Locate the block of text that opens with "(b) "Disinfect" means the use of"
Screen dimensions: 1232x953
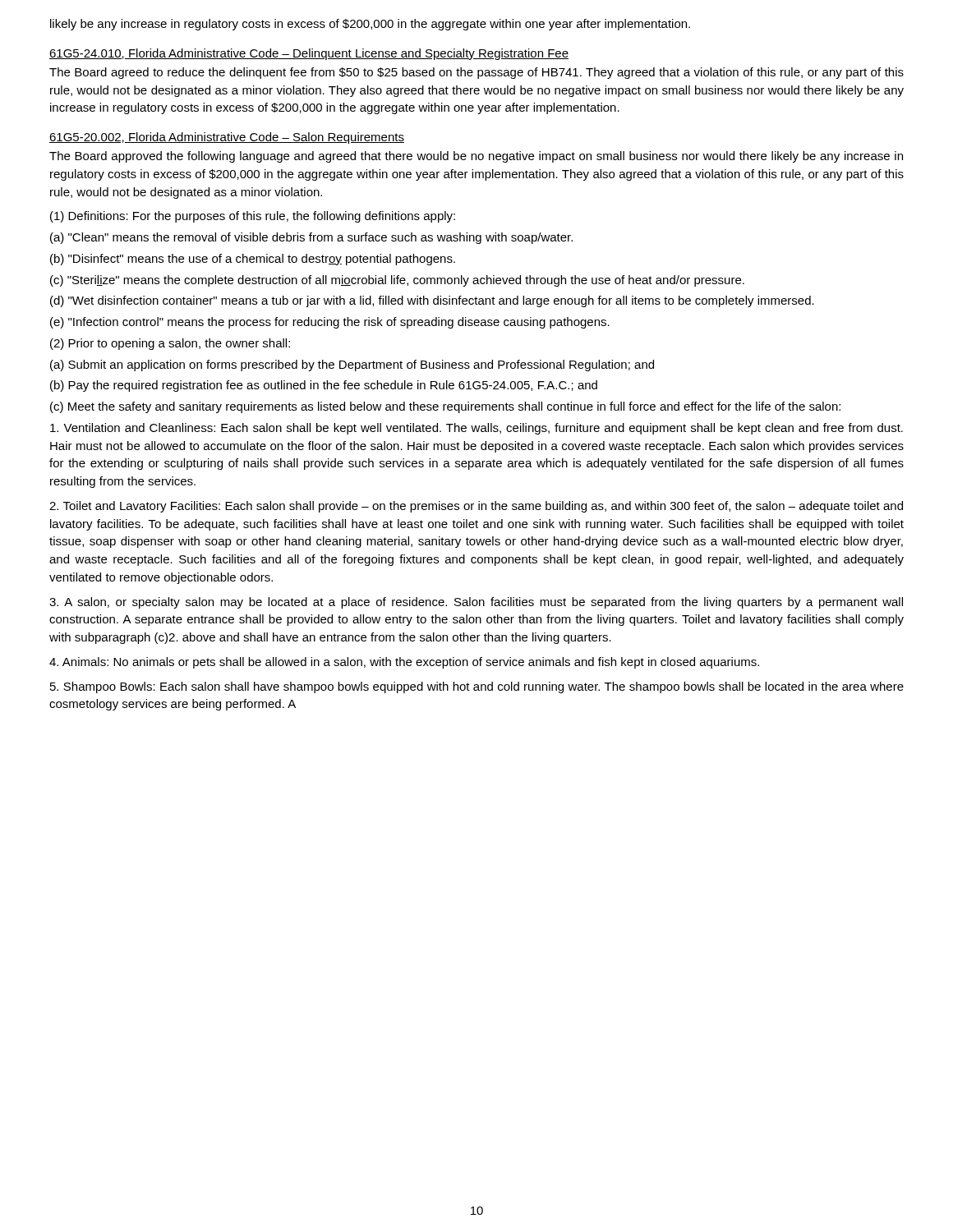coord(253,258)
